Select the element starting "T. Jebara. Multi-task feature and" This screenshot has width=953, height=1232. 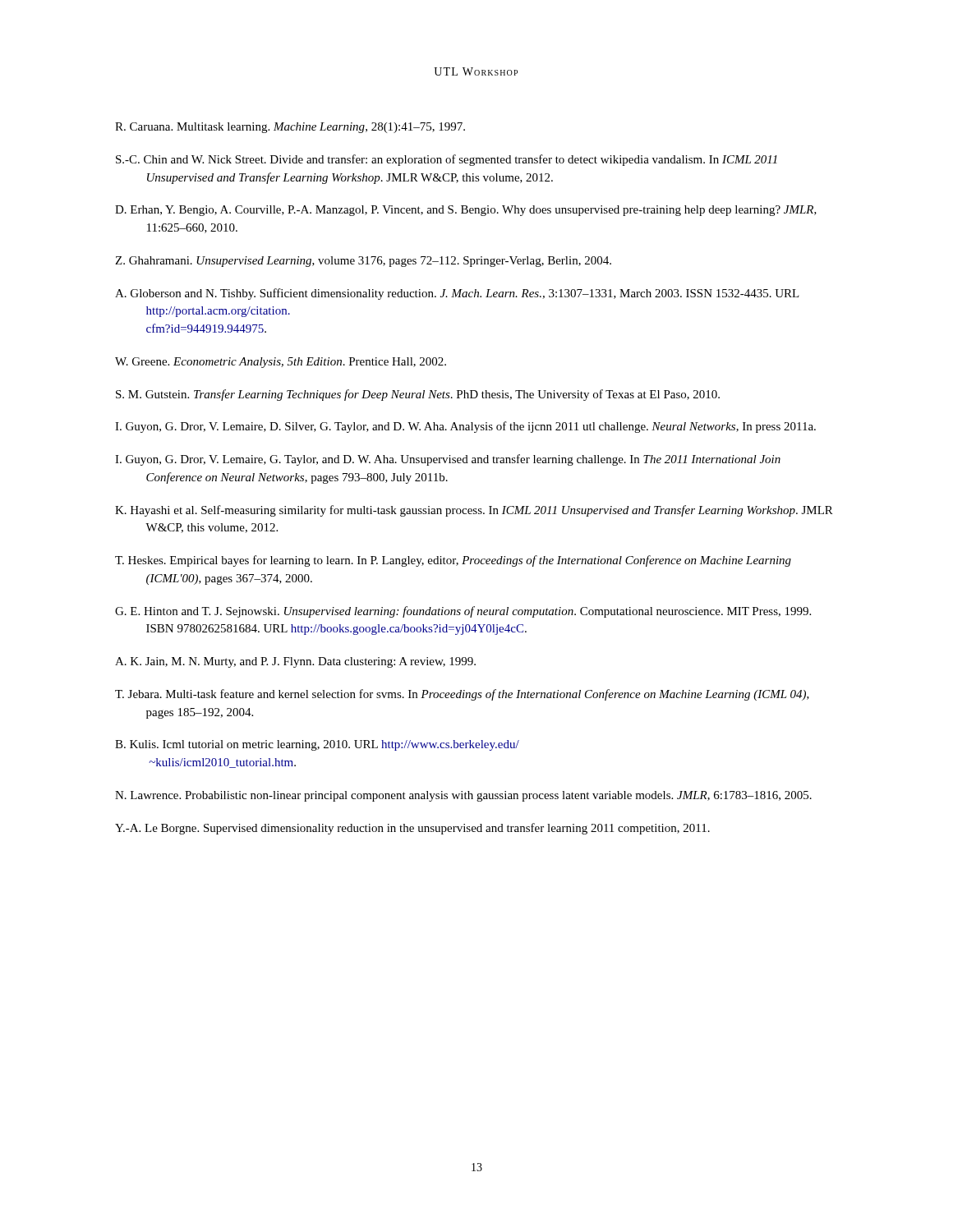pyautogui.click(x=462, y=703)
